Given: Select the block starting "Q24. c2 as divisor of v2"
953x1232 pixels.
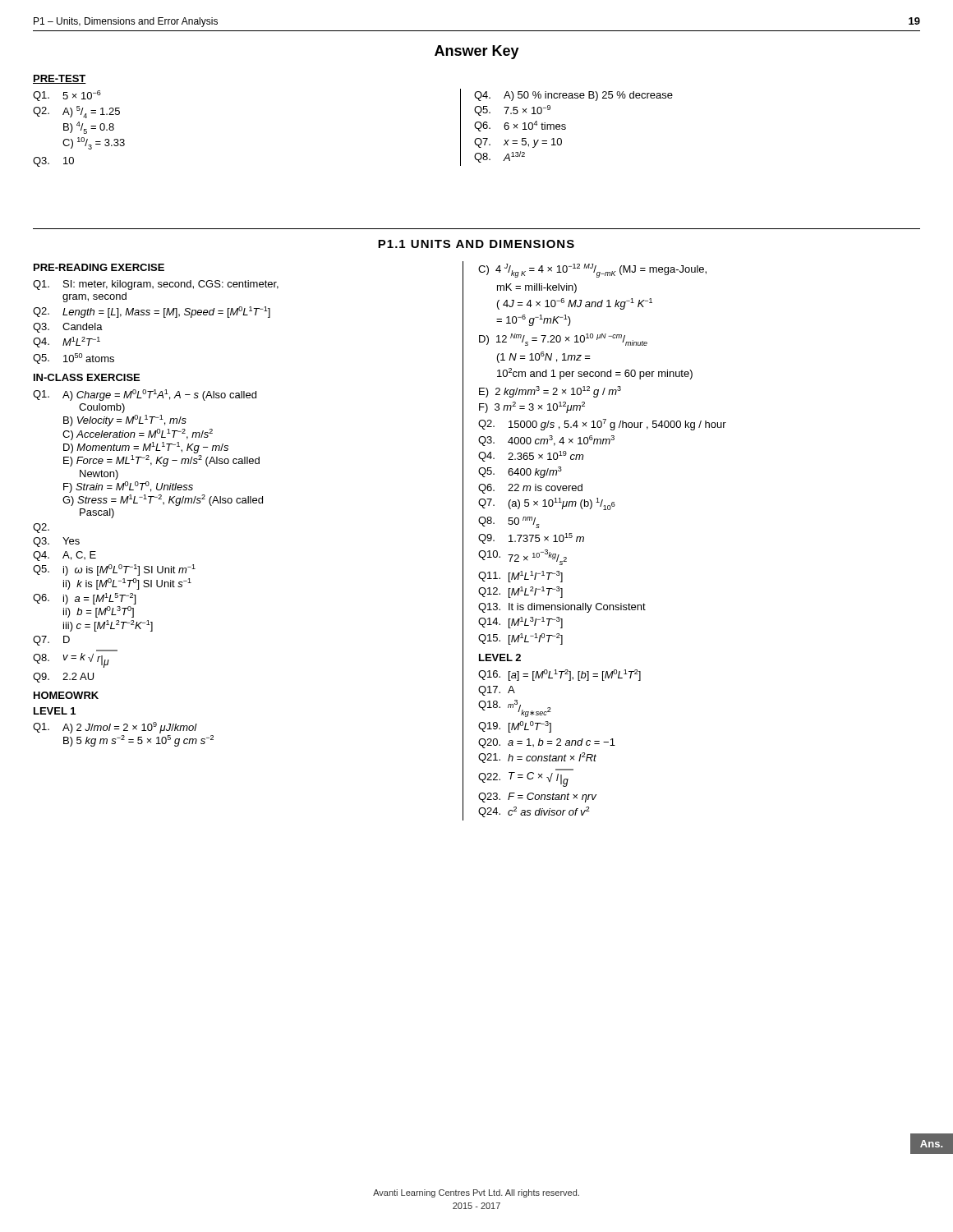Looking at the screenshot, I should pyautogui.click(x=534, y=812).
